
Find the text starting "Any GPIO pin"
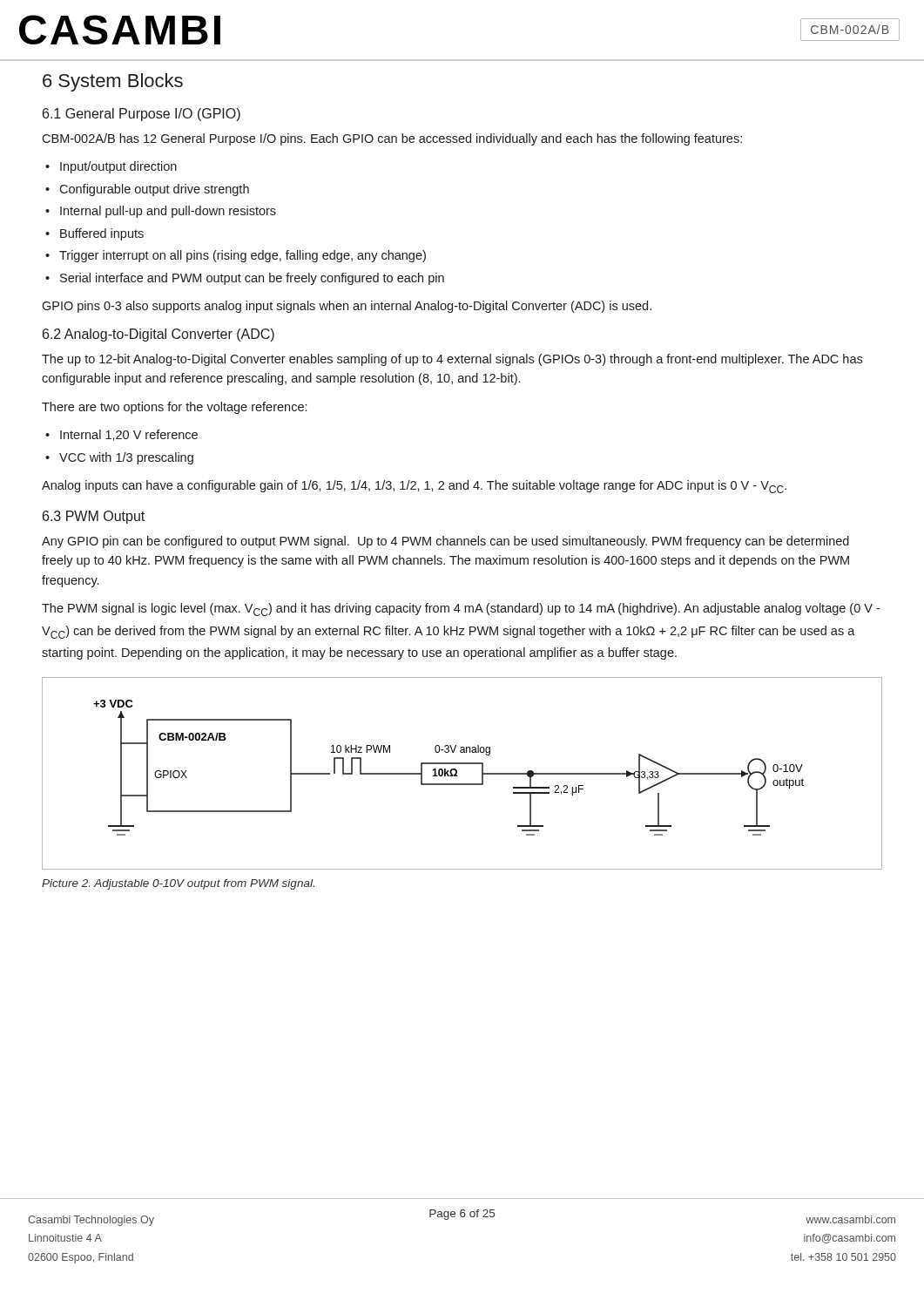(446, 560)
